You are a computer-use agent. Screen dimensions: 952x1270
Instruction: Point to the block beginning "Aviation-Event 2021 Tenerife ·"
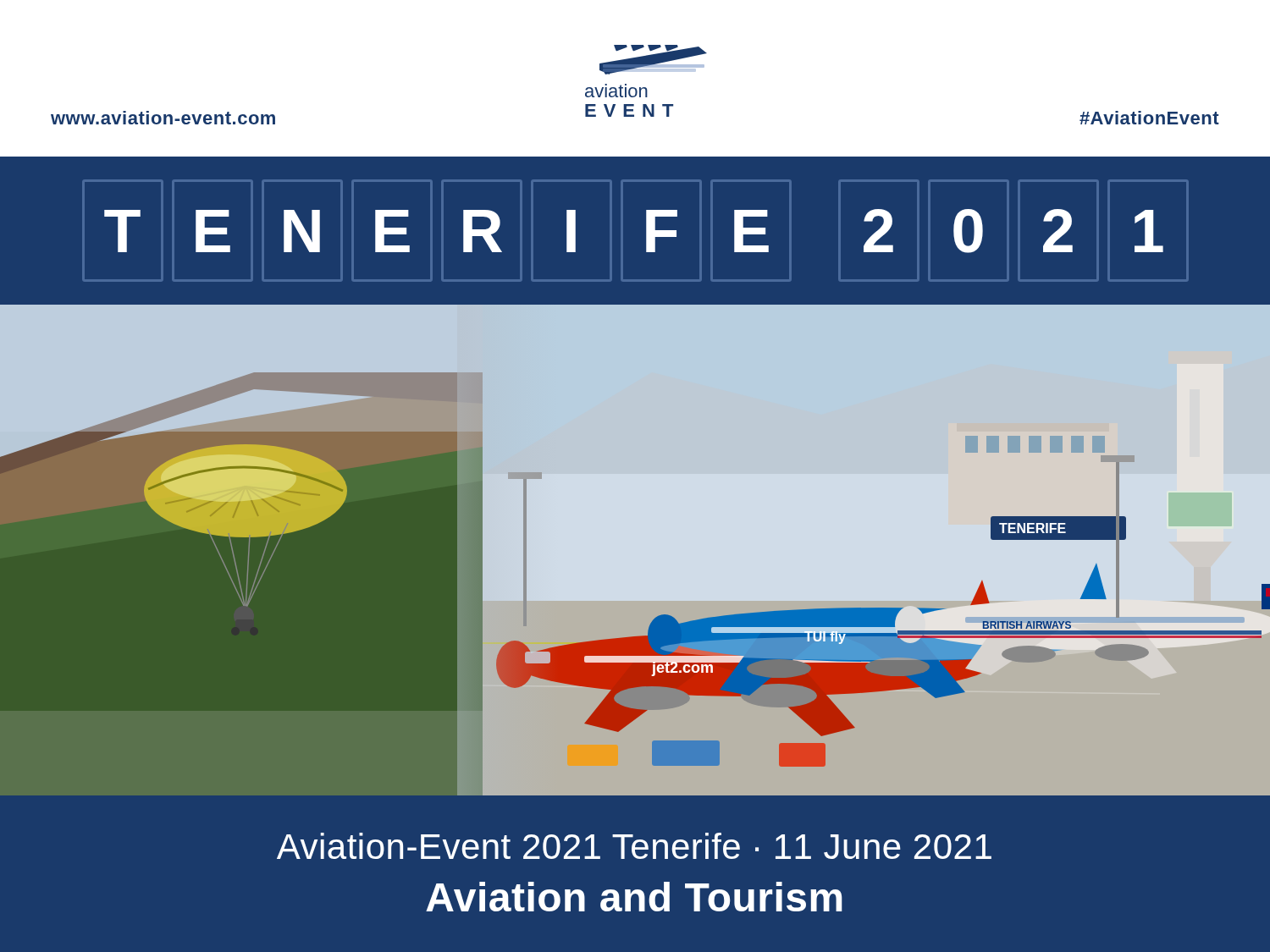[635, 847]
